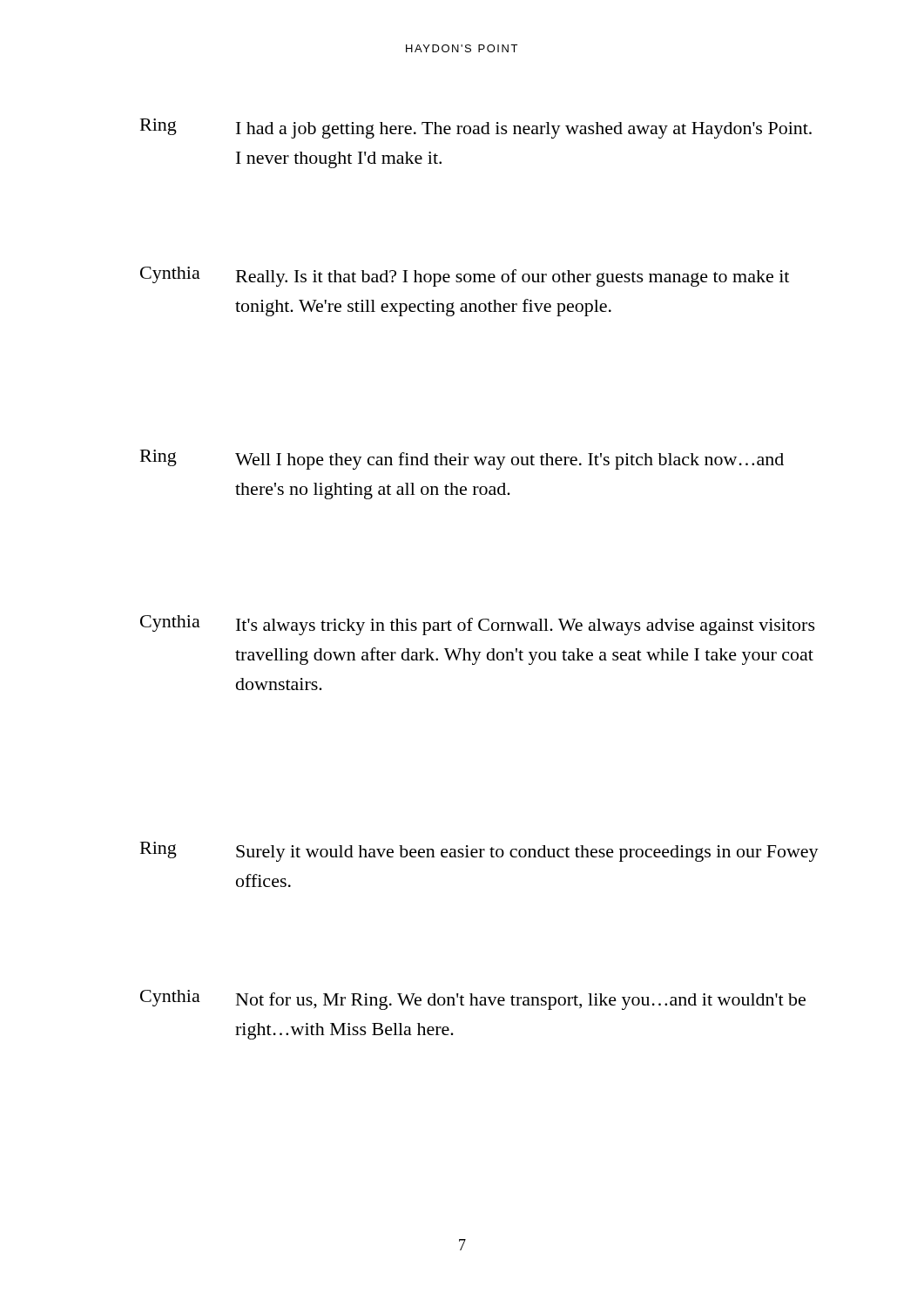Click on the element starting "Ring Surely it would have"
This screenshot has width=924, height=1307.
(x=479, y=866)
